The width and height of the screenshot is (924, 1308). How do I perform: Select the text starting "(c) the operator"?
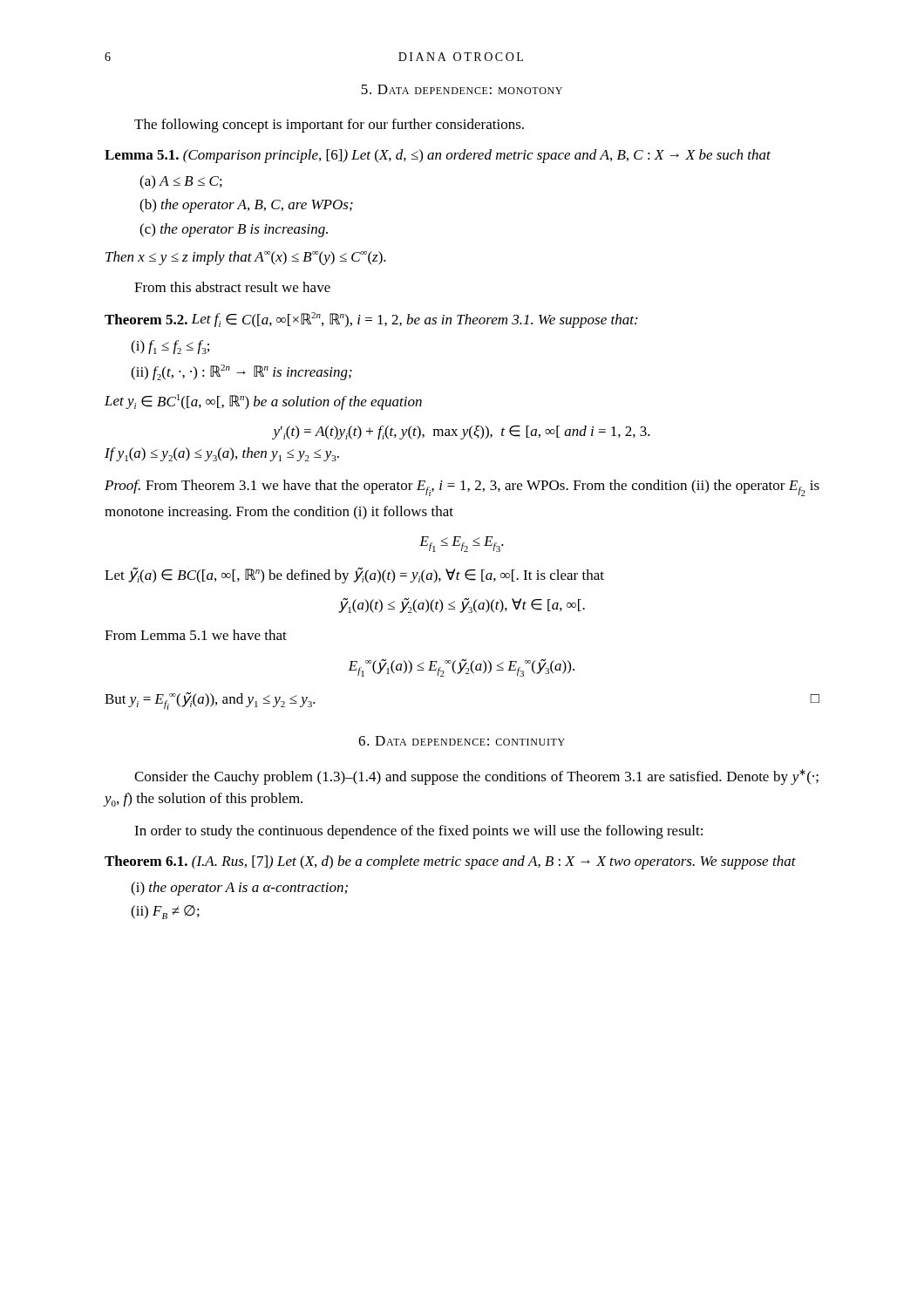[234, 228]
